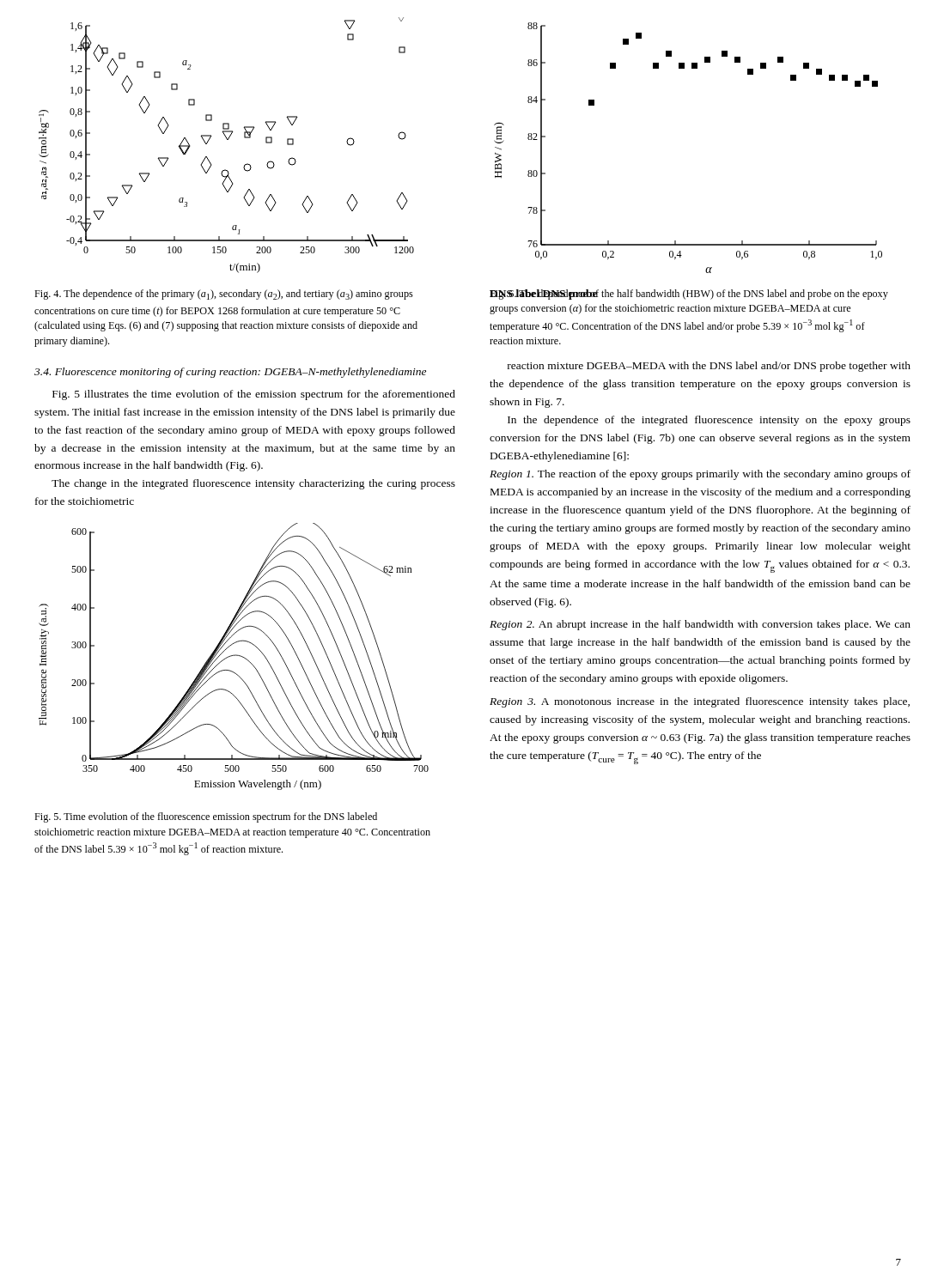The image size is (944, 1288).
Task: Where is the caption that starts "Fig. 5. Time evolution of the fluorescence"?
Action: tap(232, 833)
